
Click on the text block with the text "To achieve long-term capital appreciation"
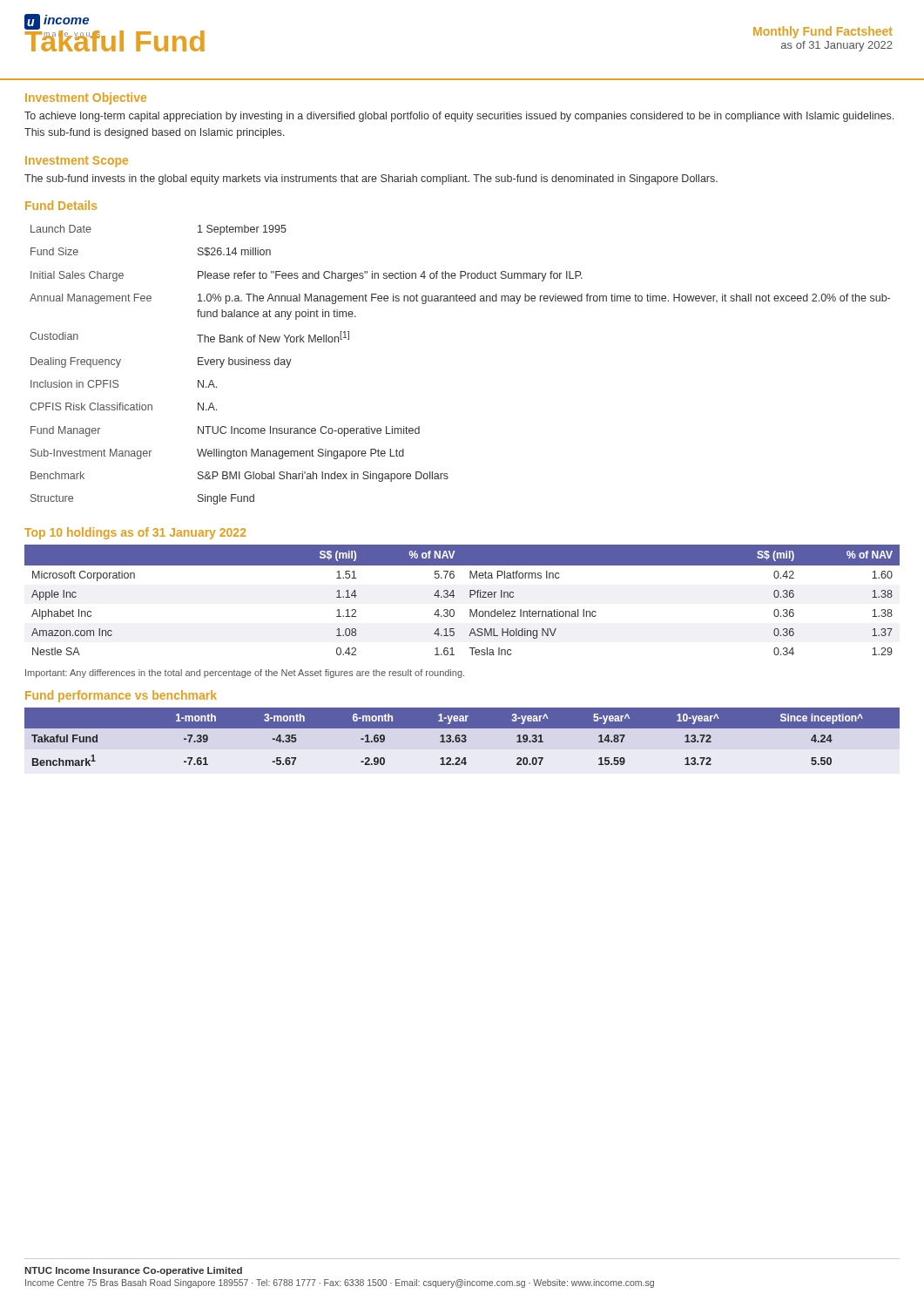pyautogui.click(x=459, y=124)
